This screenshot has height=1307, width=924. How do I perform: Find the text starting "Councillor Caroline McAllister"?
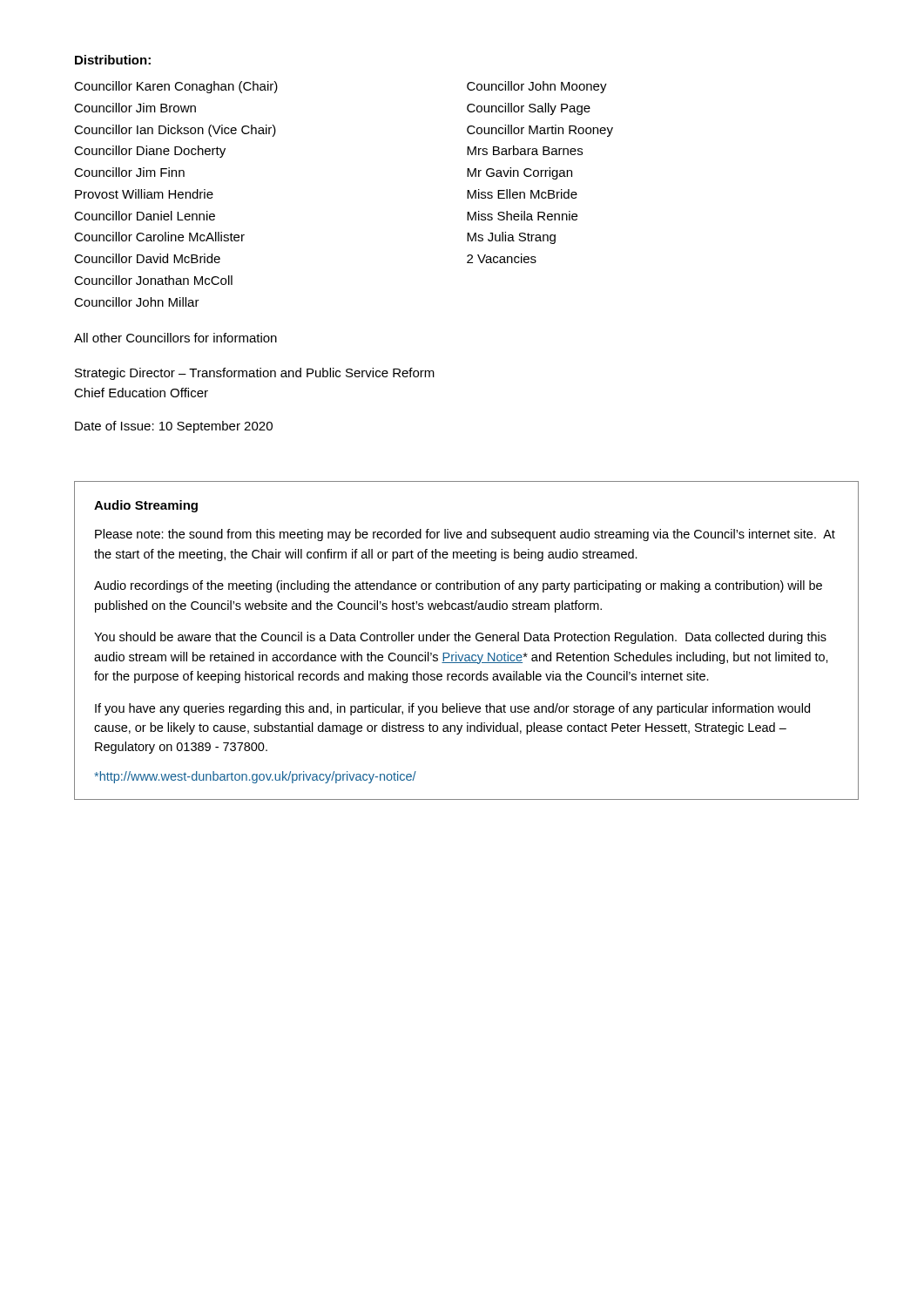click(x=159, y=237)
